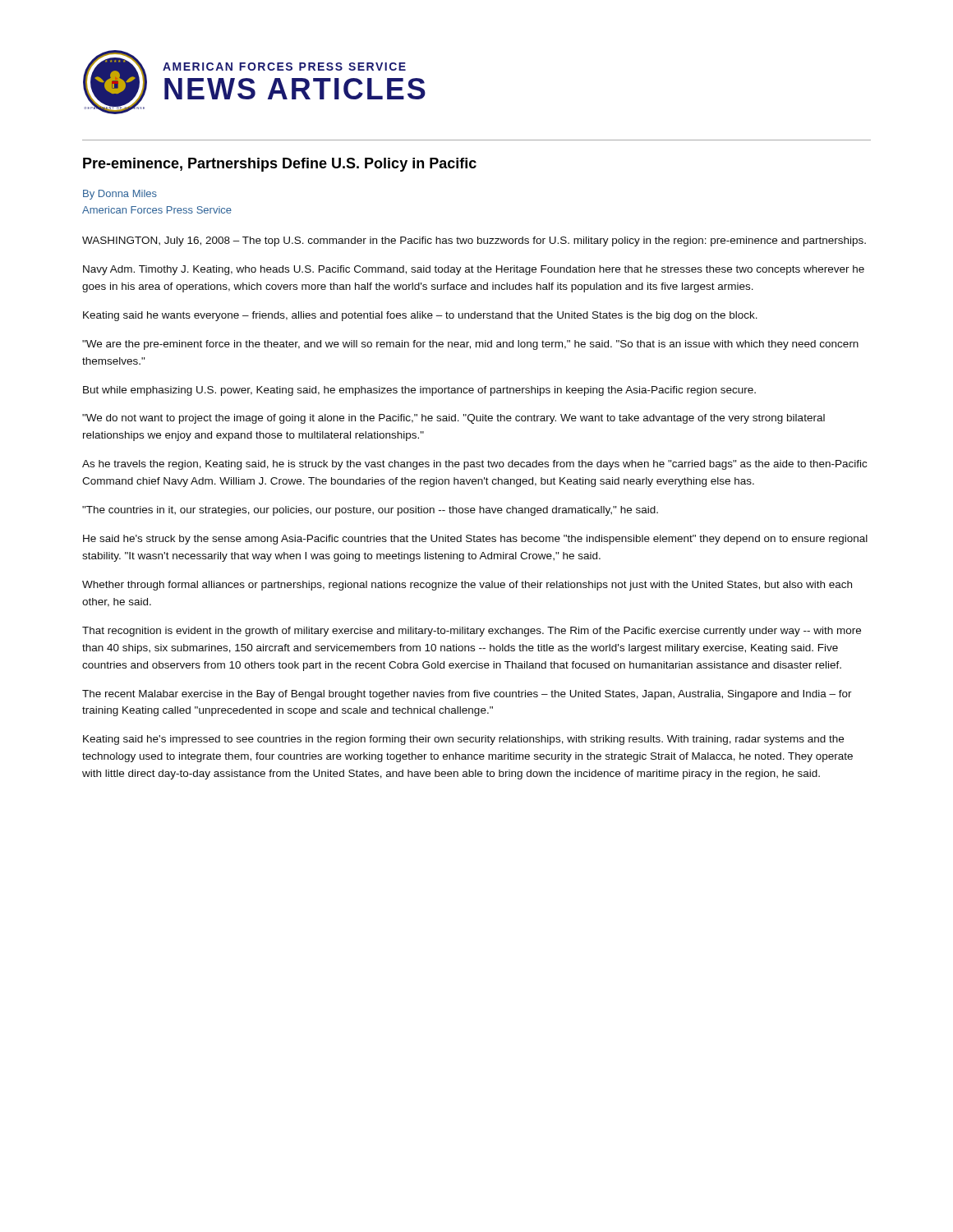
Task: Click on the text block containing "He said he's"
Action: point(475,547)
